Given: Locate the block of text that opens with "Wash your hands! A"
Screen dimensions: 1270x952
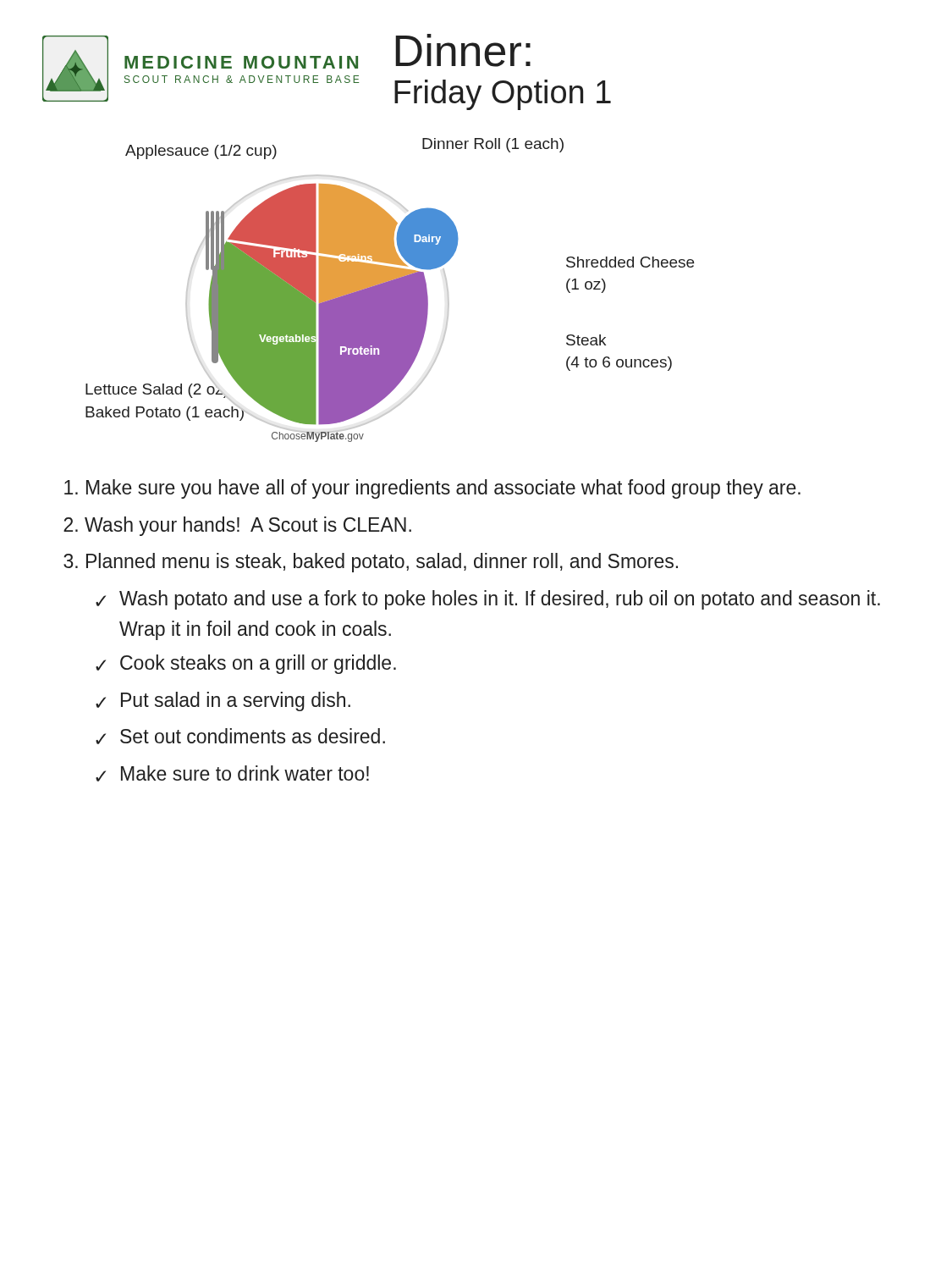Looking at the screenshot, I should [249, 525].
